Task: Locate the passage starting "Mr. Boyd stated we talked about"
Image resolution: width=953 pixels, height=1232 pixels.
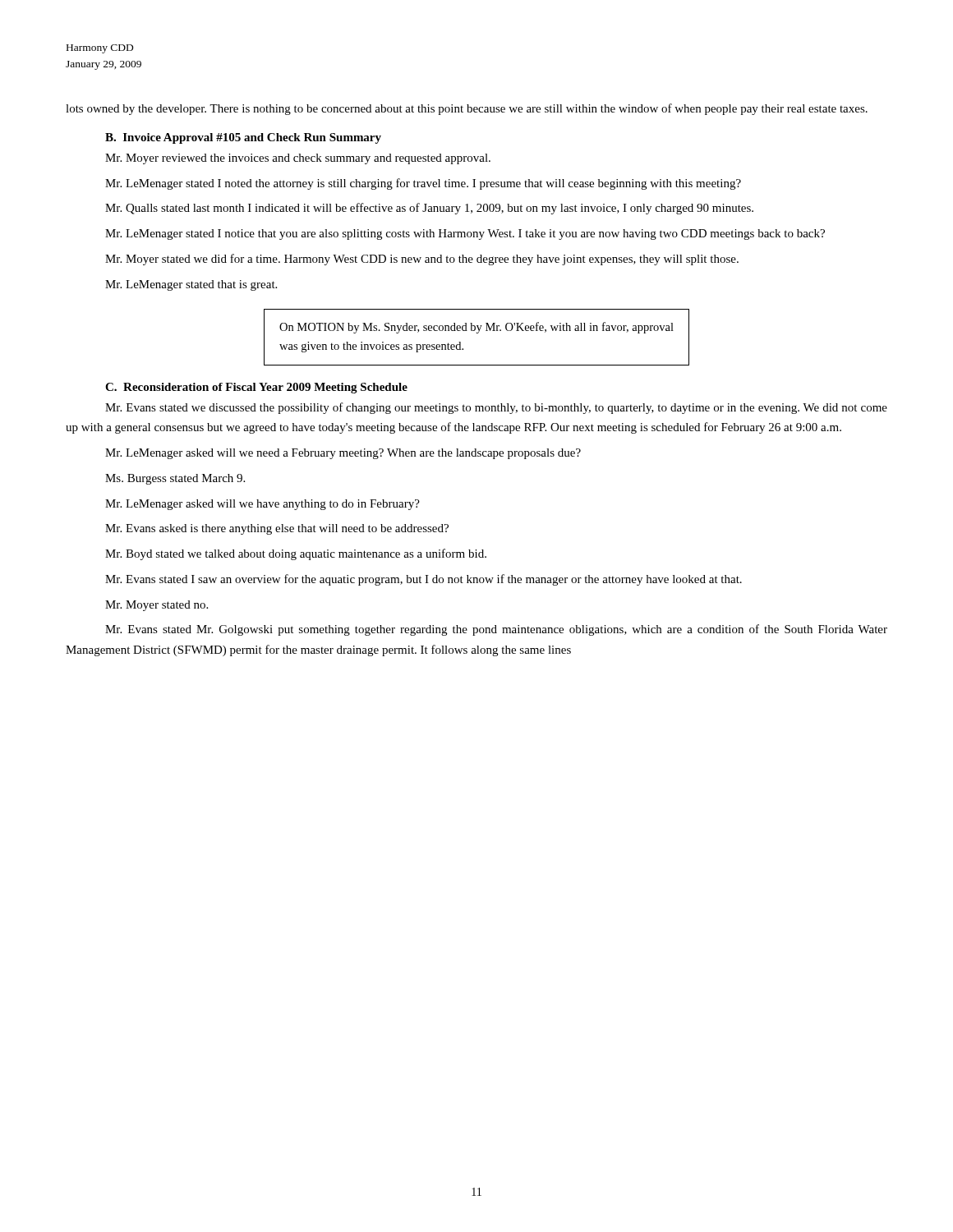Action: point(296,554)
